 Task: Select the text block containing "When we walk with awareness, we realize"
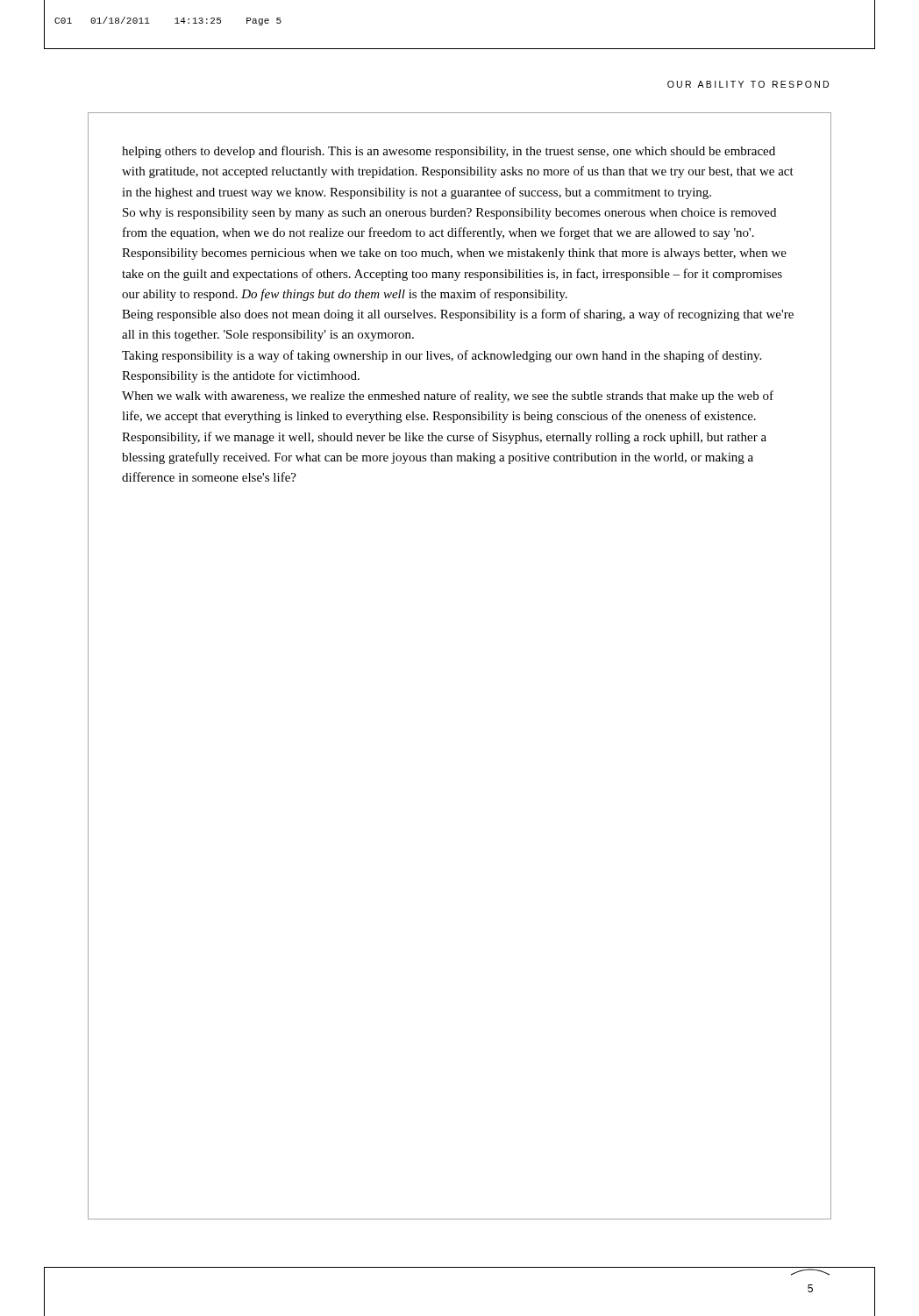coord(460,406)
